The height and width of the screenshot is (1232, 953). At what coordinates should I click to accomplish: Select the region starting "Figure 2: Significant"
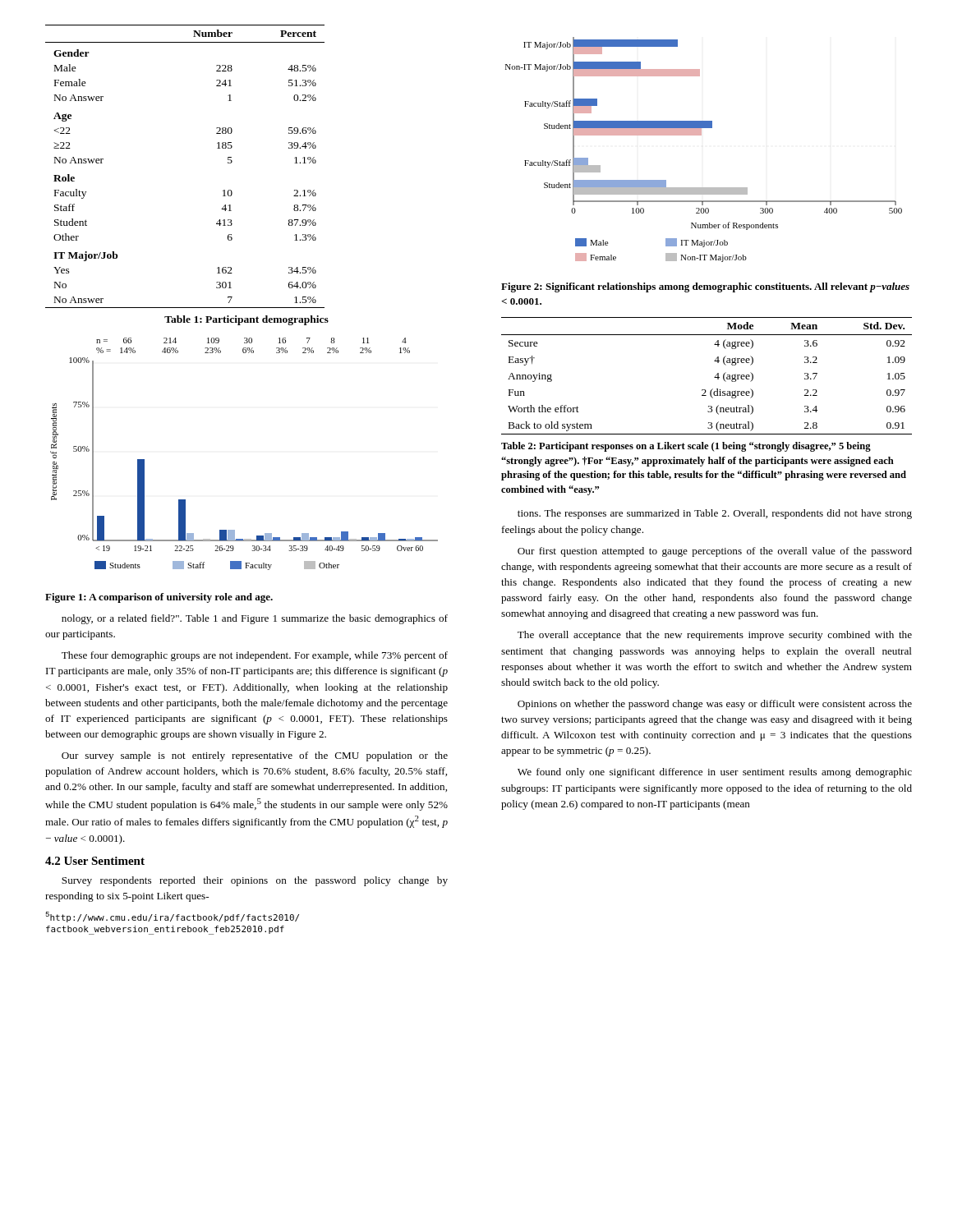tap(705, 294)
